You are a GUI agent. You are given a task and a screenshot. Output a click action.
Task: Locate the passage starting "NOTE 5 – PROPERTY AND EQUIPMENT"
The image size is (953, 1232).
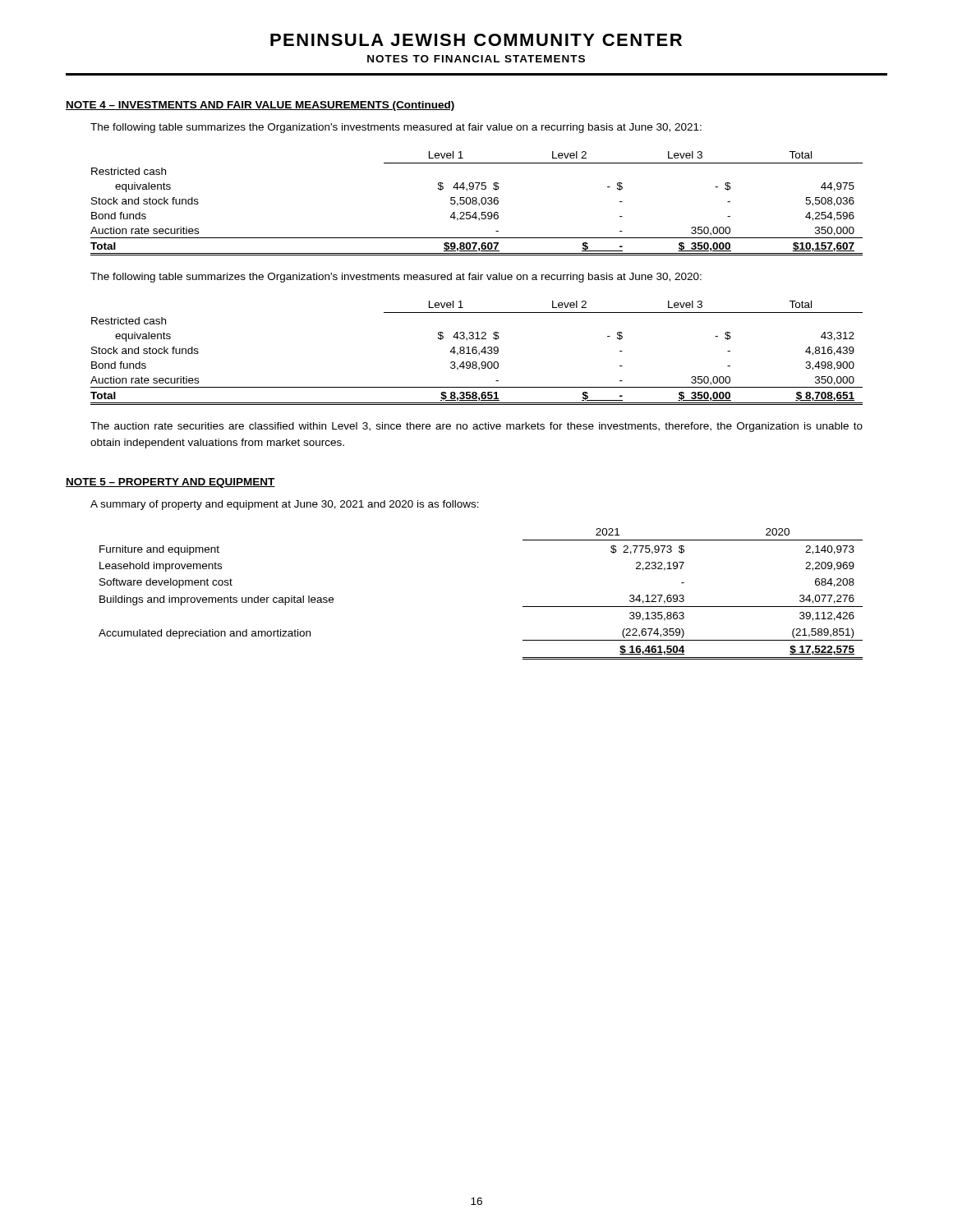(170, 482)
